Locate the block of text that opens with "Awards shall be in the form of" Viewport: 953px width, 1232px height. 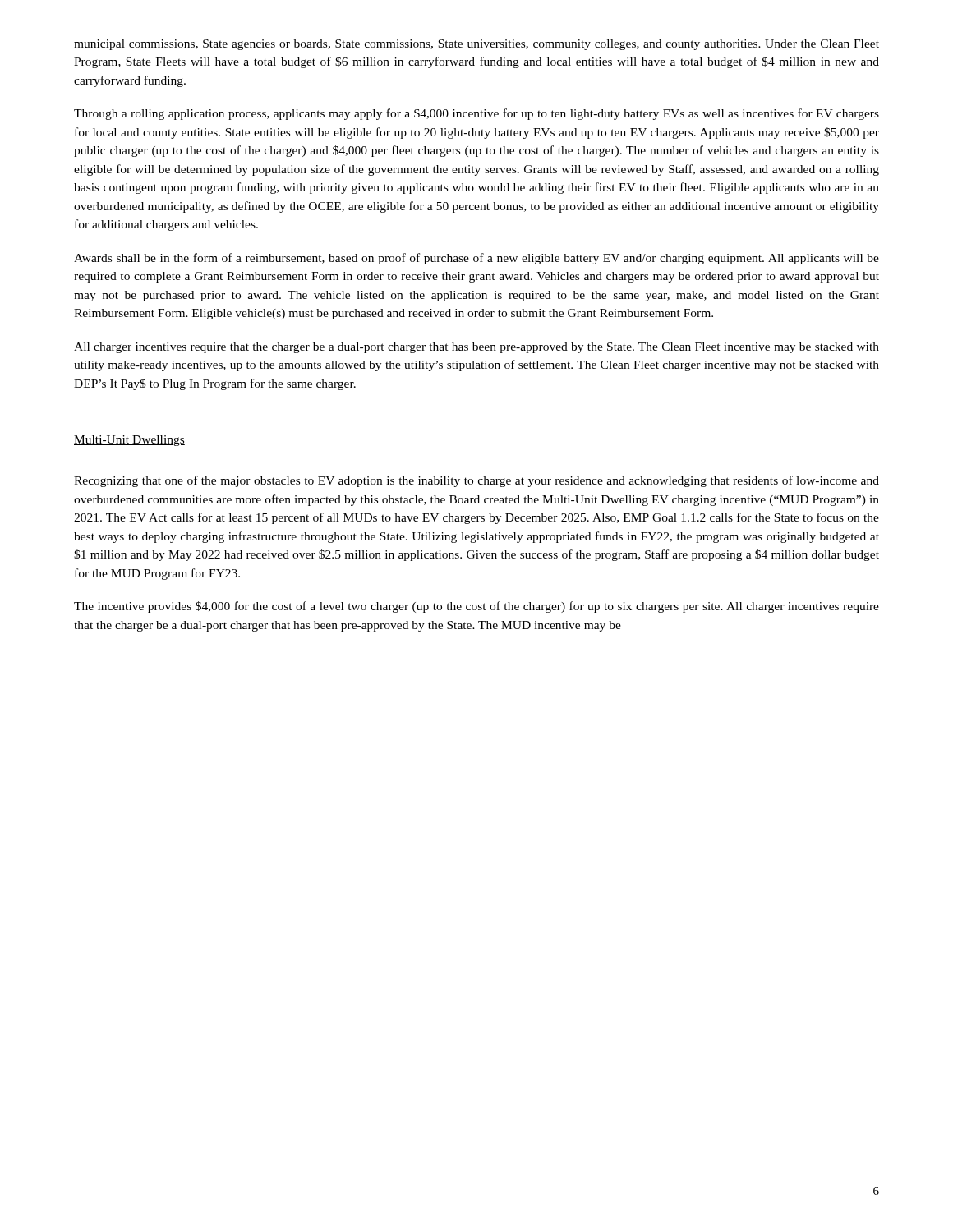[x=476, y=285]
